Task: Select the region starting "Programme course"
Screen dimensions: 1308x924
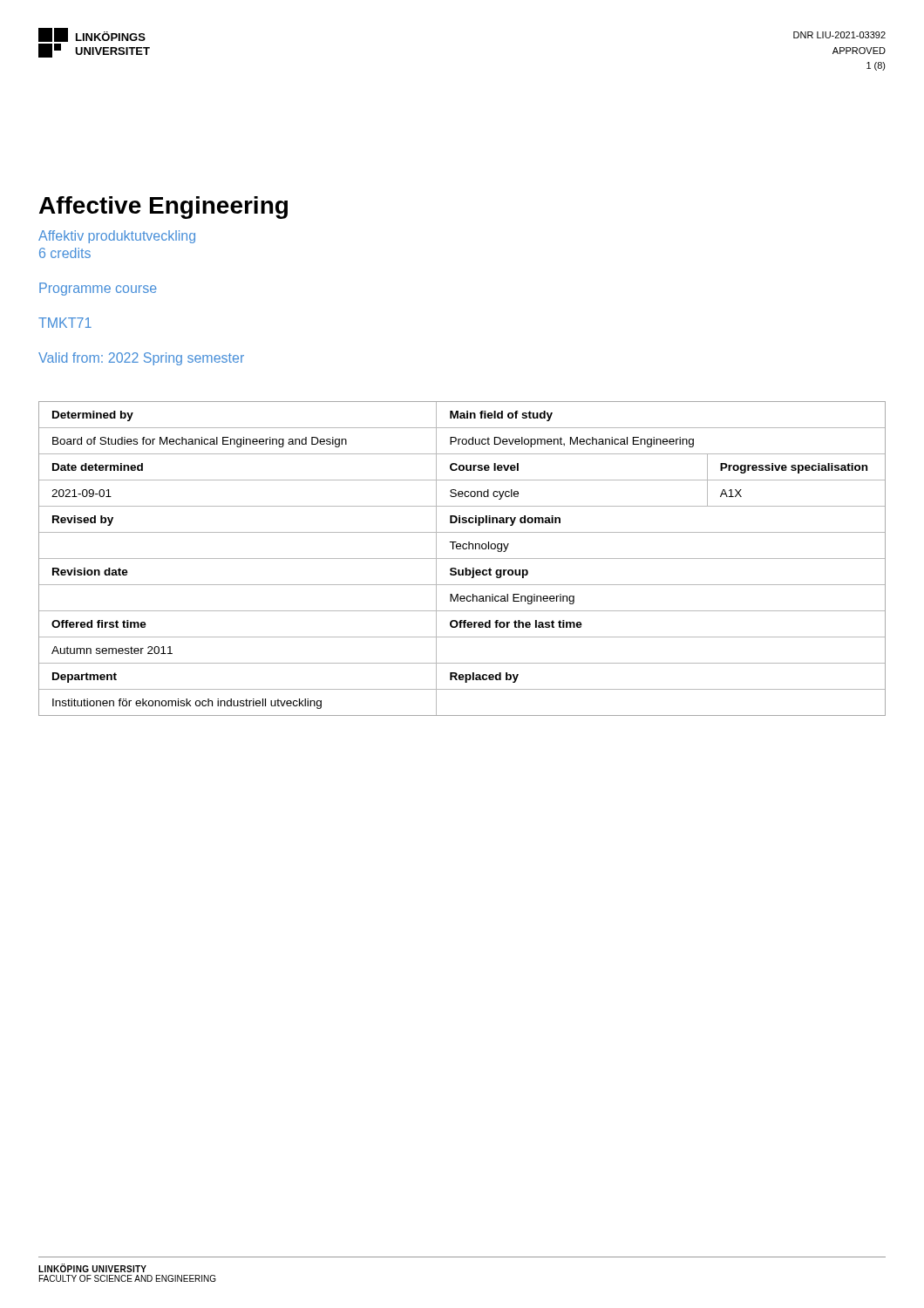Action: coord(98,288)
